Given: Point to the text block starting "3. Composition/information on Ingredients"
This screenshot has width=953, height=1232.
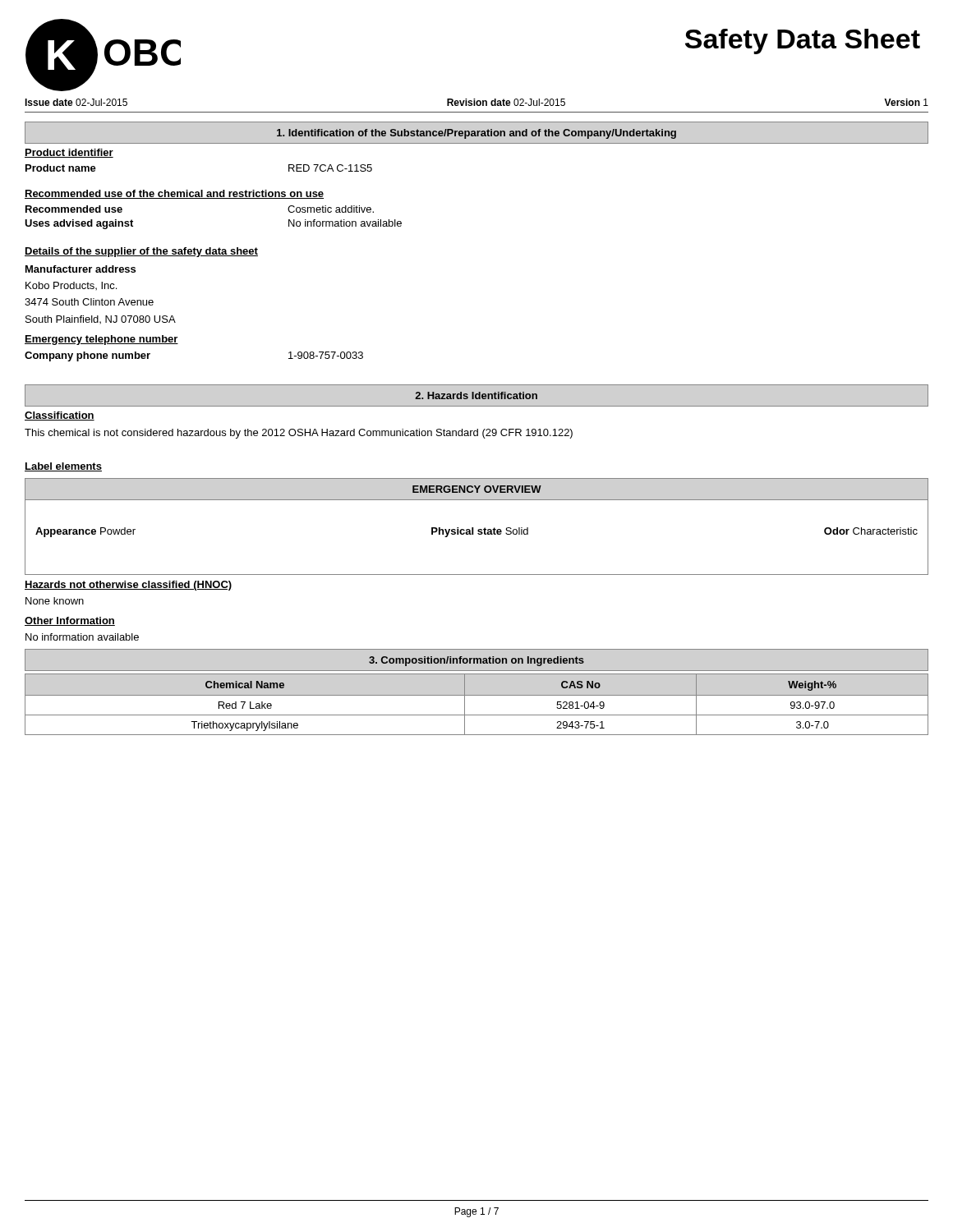Looking at the screenshot, I should pos(476,660).
